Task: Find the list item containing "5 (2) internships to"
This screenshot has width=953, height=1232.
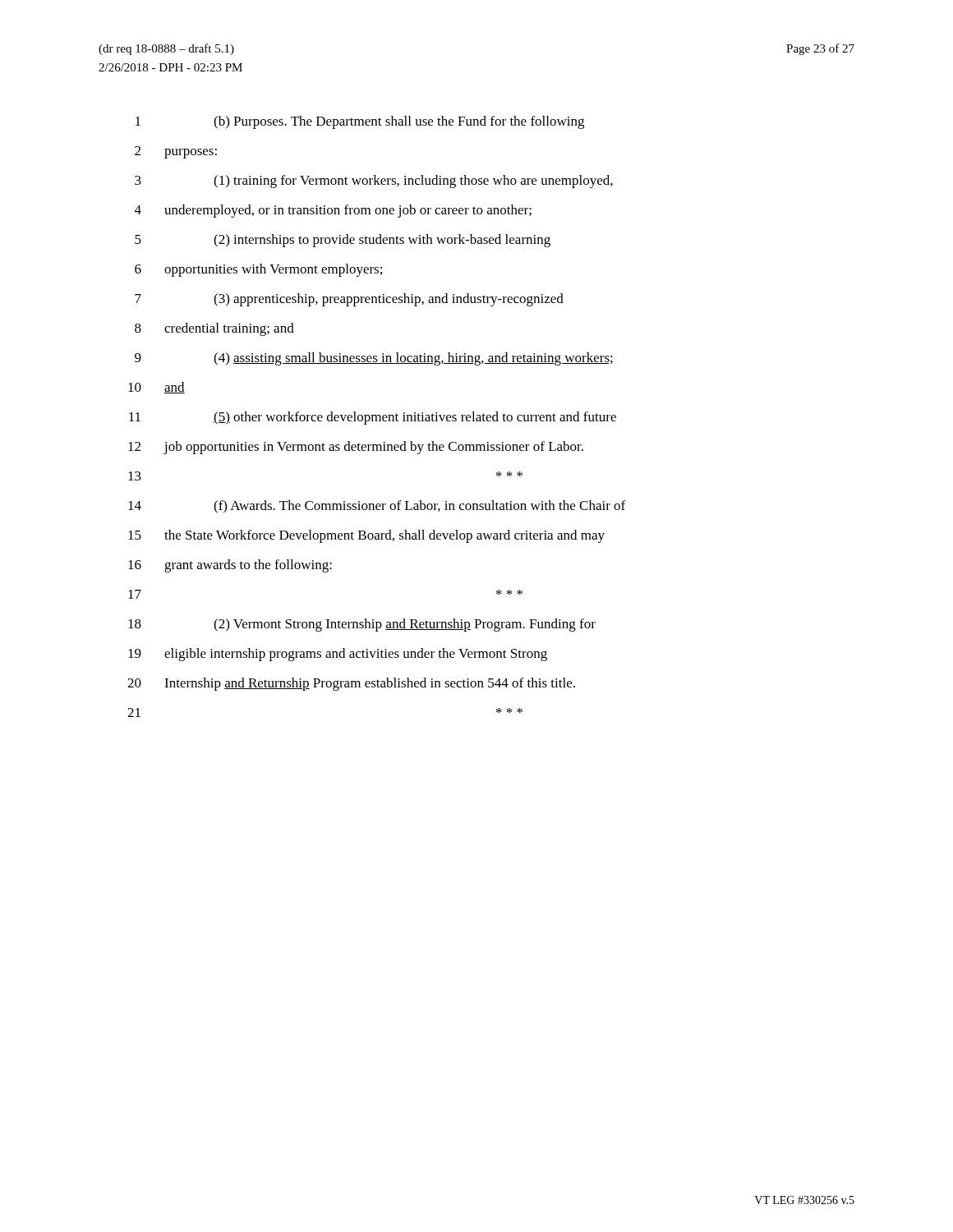Action: click(x=476, y=240)
